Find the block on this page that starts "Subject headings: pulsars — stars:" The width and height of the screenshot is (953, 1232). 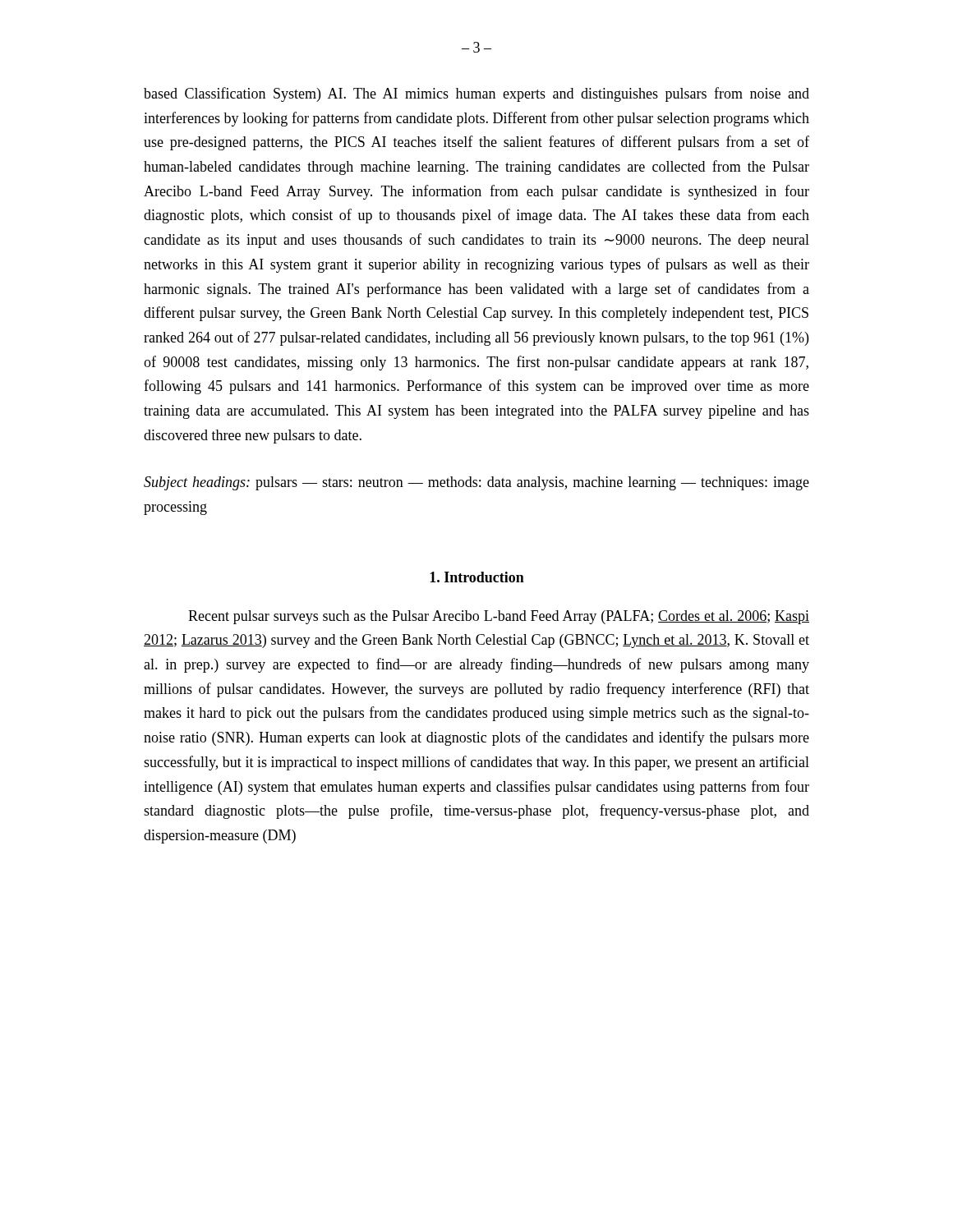click(476, 495)
